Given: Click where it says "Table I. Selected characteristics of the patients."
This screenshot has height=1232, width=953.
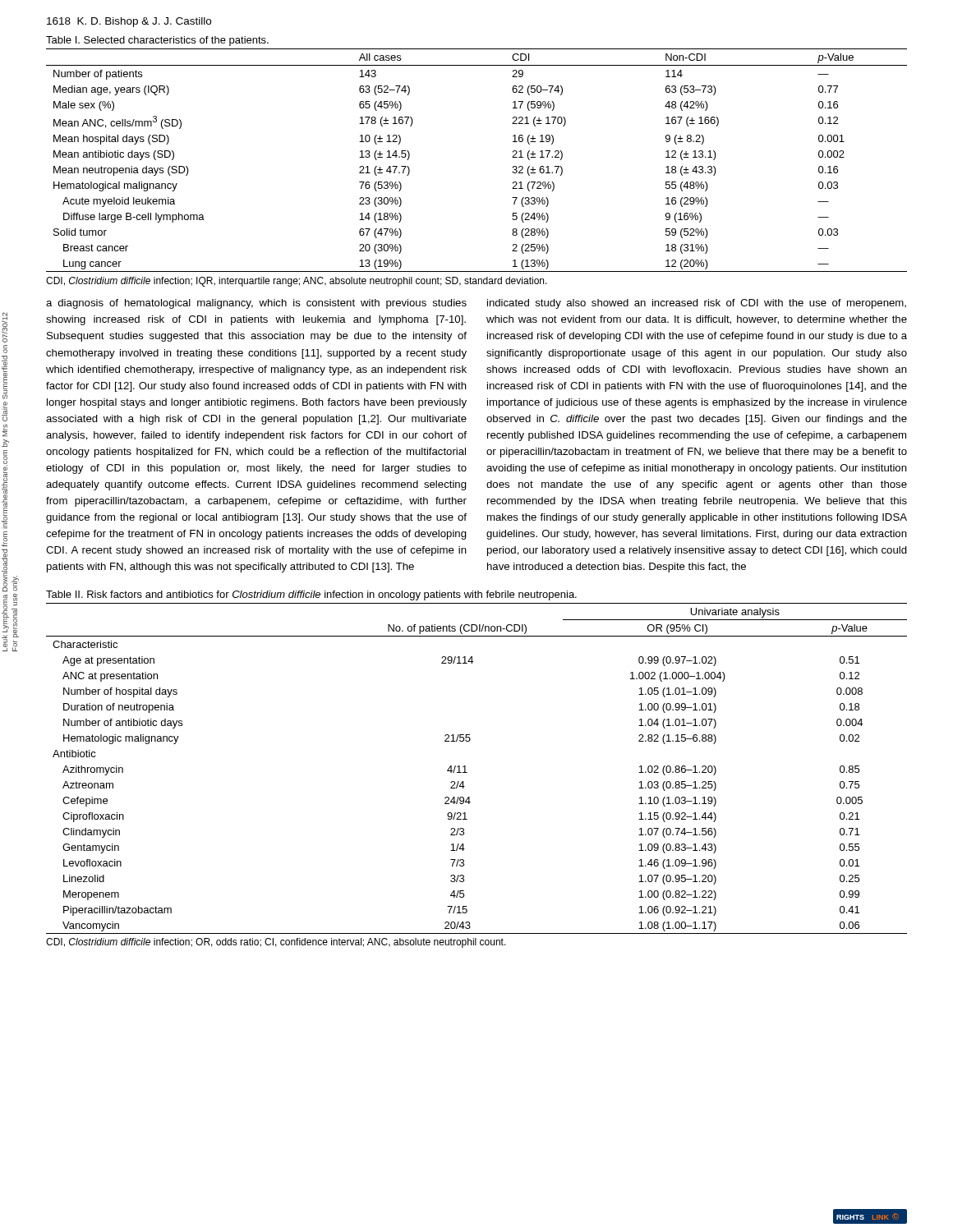Looking at the screenshot, I should coord(158,40).
